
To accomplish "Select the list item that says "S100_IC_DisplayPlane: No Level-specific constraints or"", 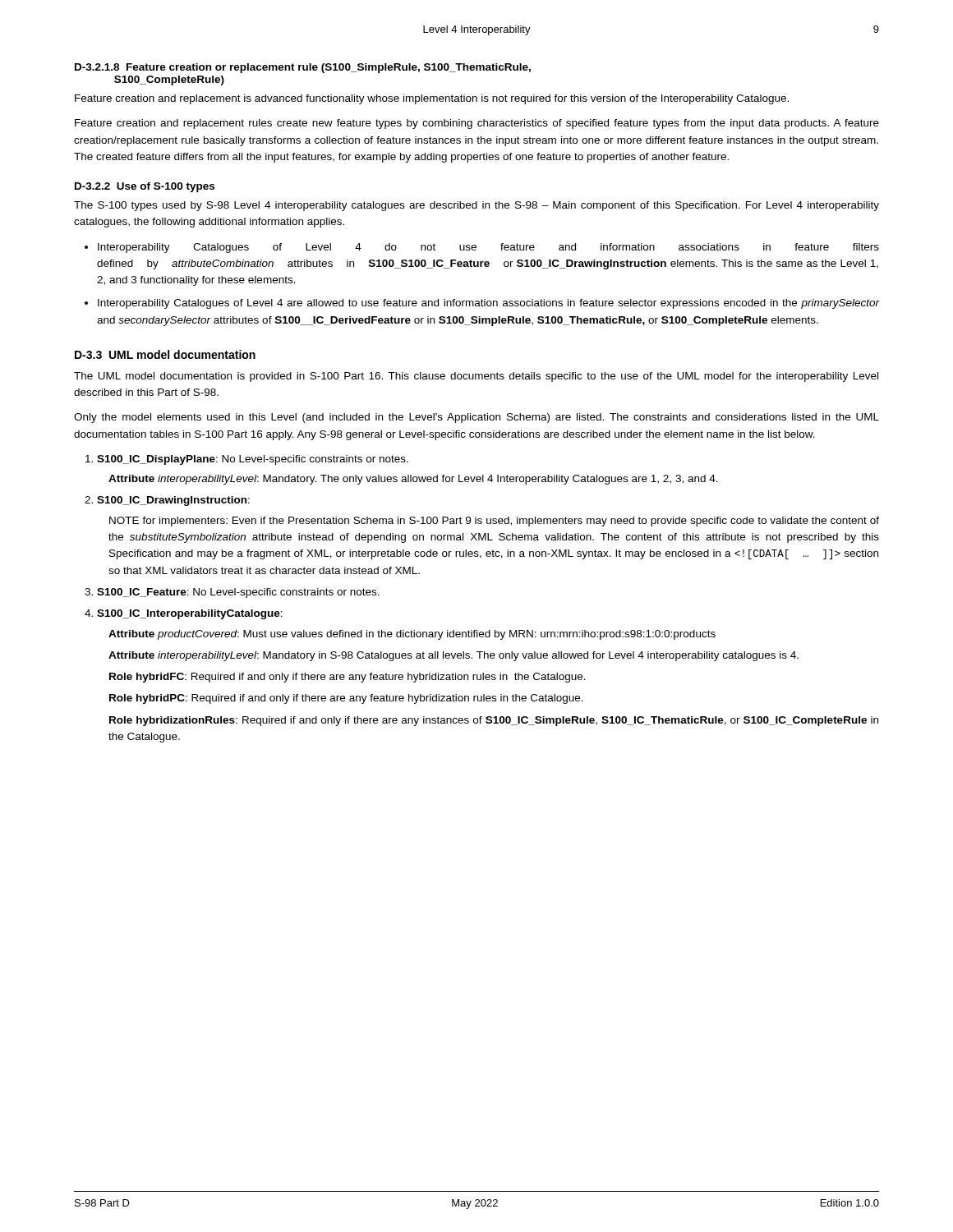I will [488, 470].
